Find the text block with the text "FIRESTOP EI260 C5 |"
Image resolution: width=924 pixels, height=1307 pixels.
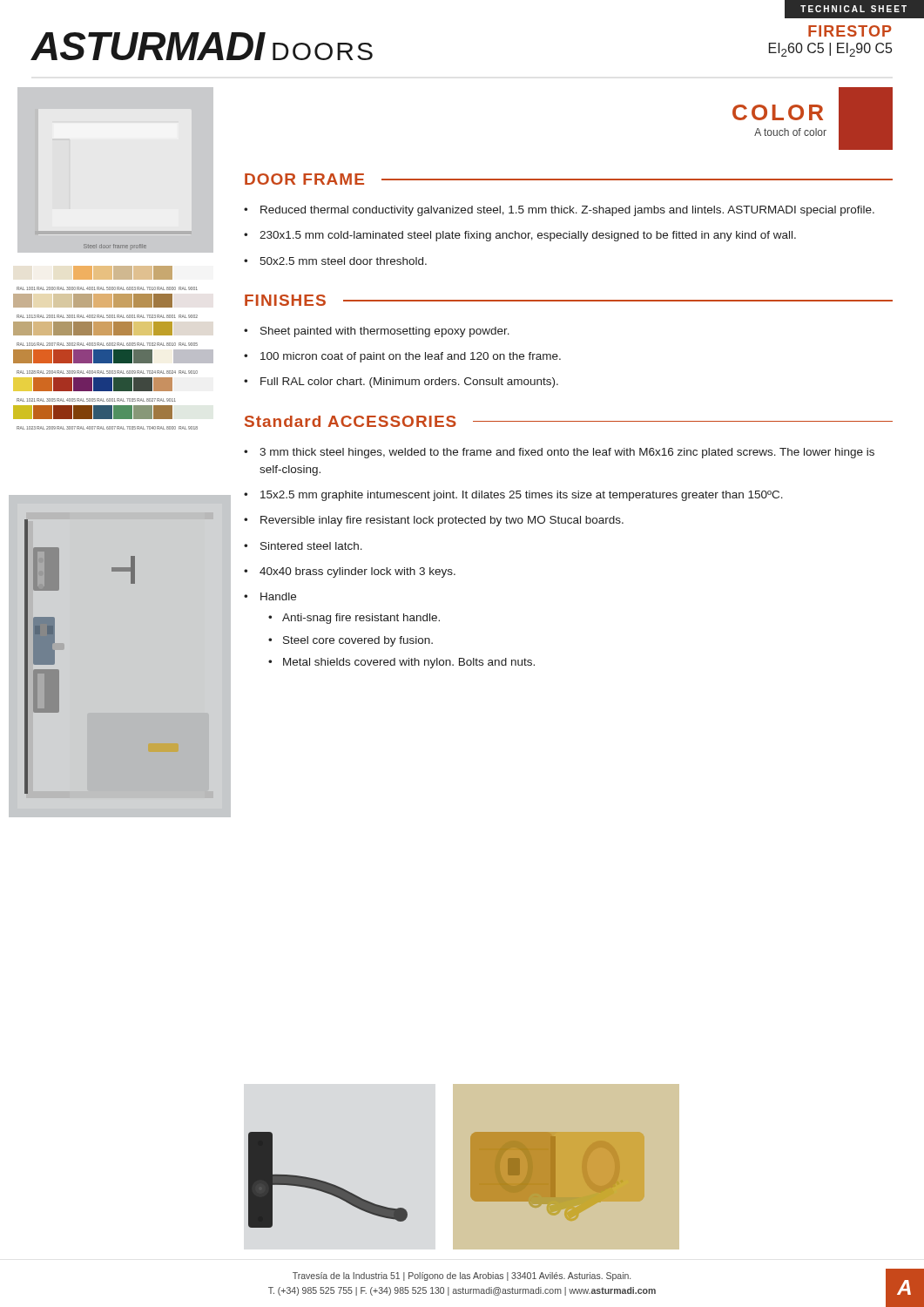(x=830, y=41)
